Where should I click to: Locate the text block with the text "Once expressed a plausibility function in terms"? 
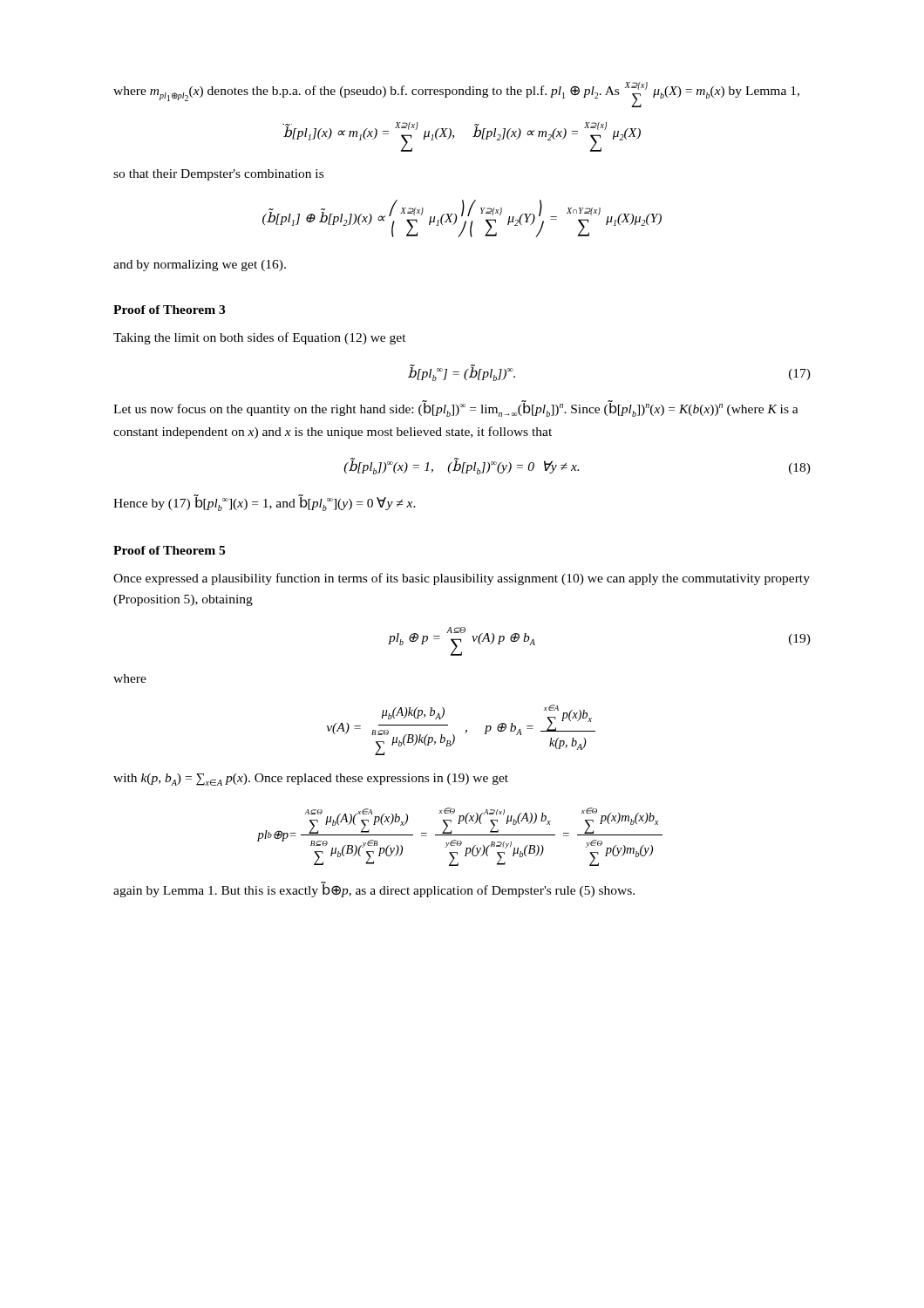coord(462,588)
